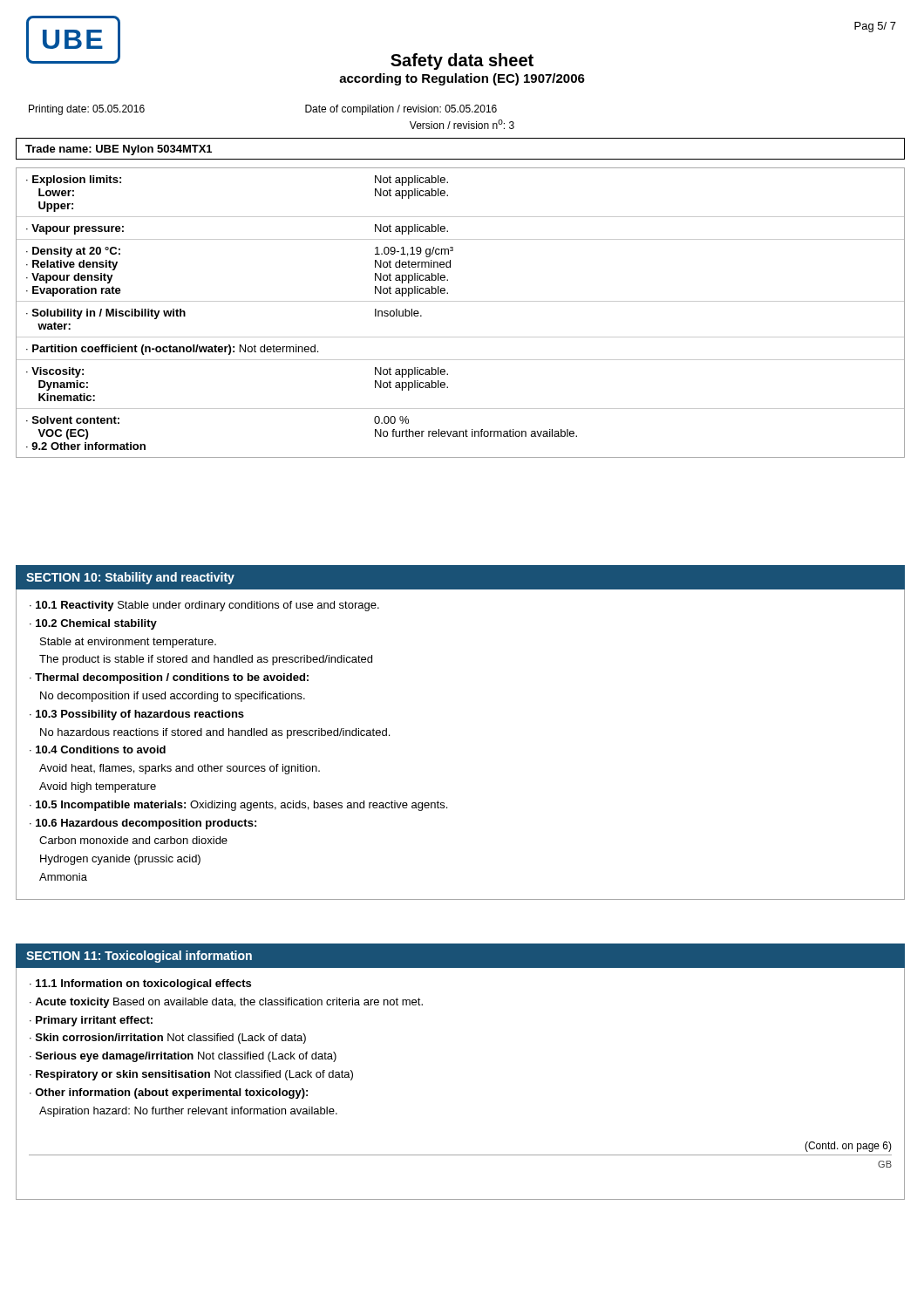Locate the block starting "Trade name: UBE Nylon 5034MTX1"
The width and height of the screenshot is (924, 1308).
point(119,149)
